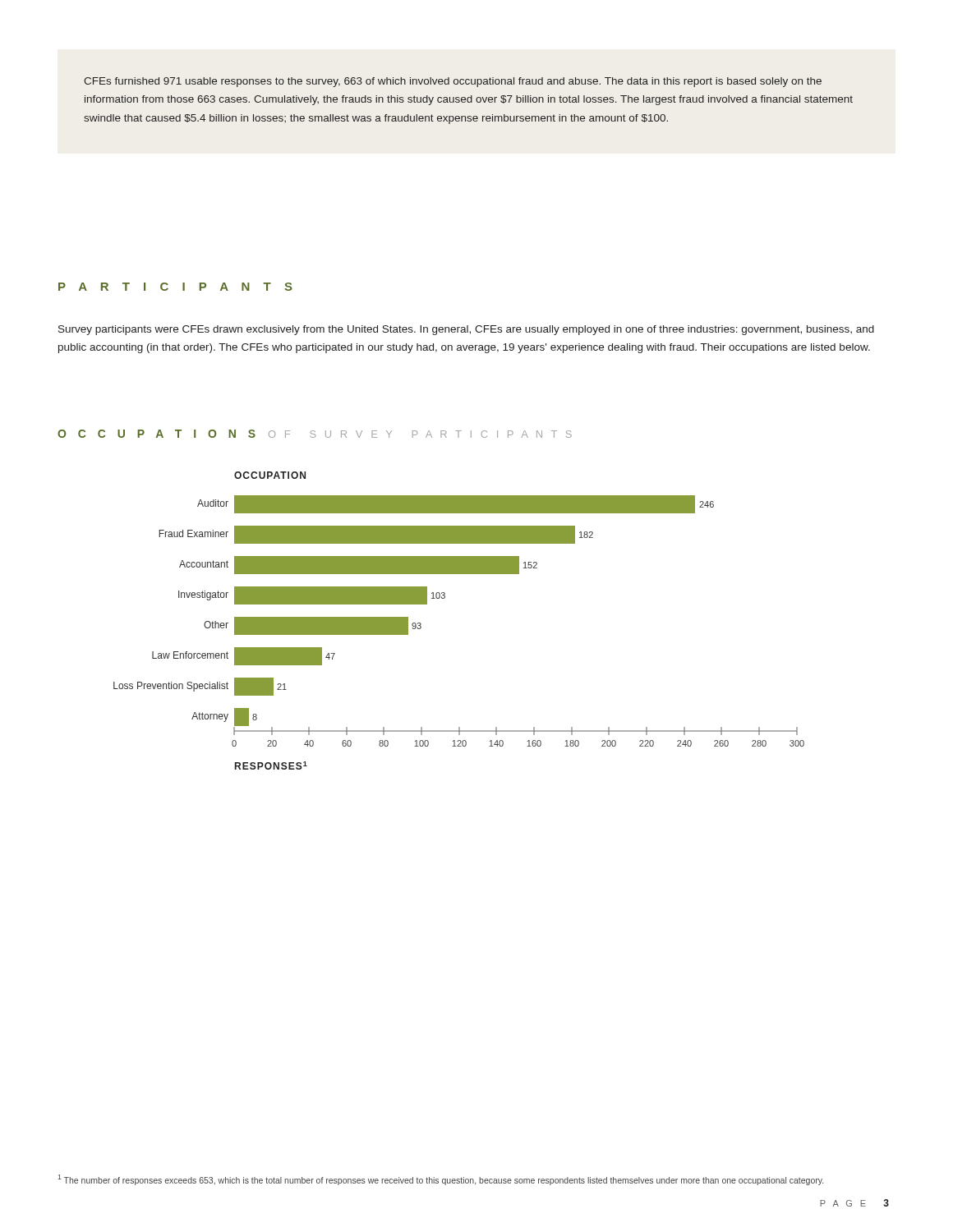Image resolution: width=953 pixels, height=1232 pixels.
Task: Locate the footnote that reads "1 The number of responses exceeds"
Action: tap(441, 1179)
